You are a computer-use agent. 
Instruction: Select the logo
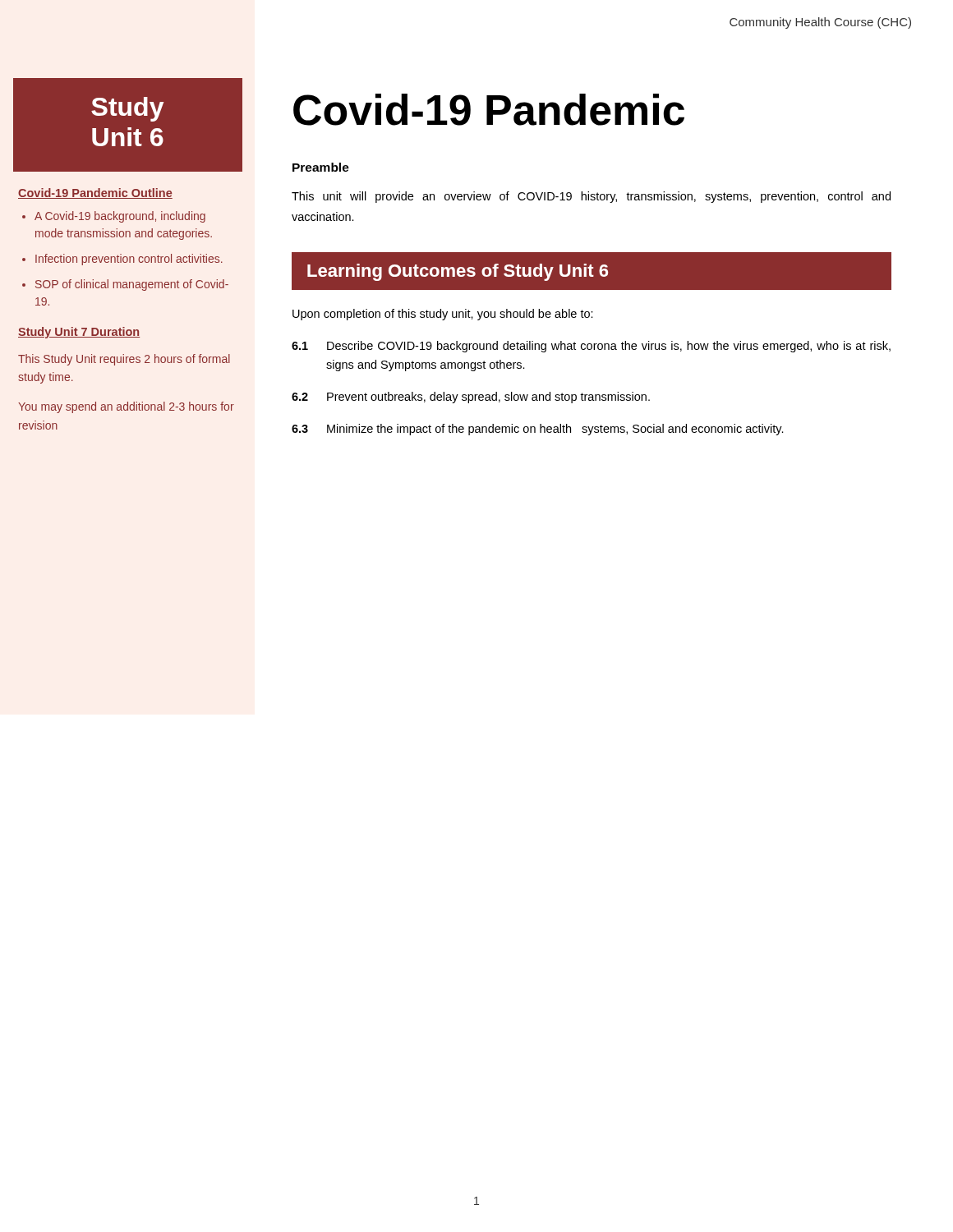click(82, 39)
